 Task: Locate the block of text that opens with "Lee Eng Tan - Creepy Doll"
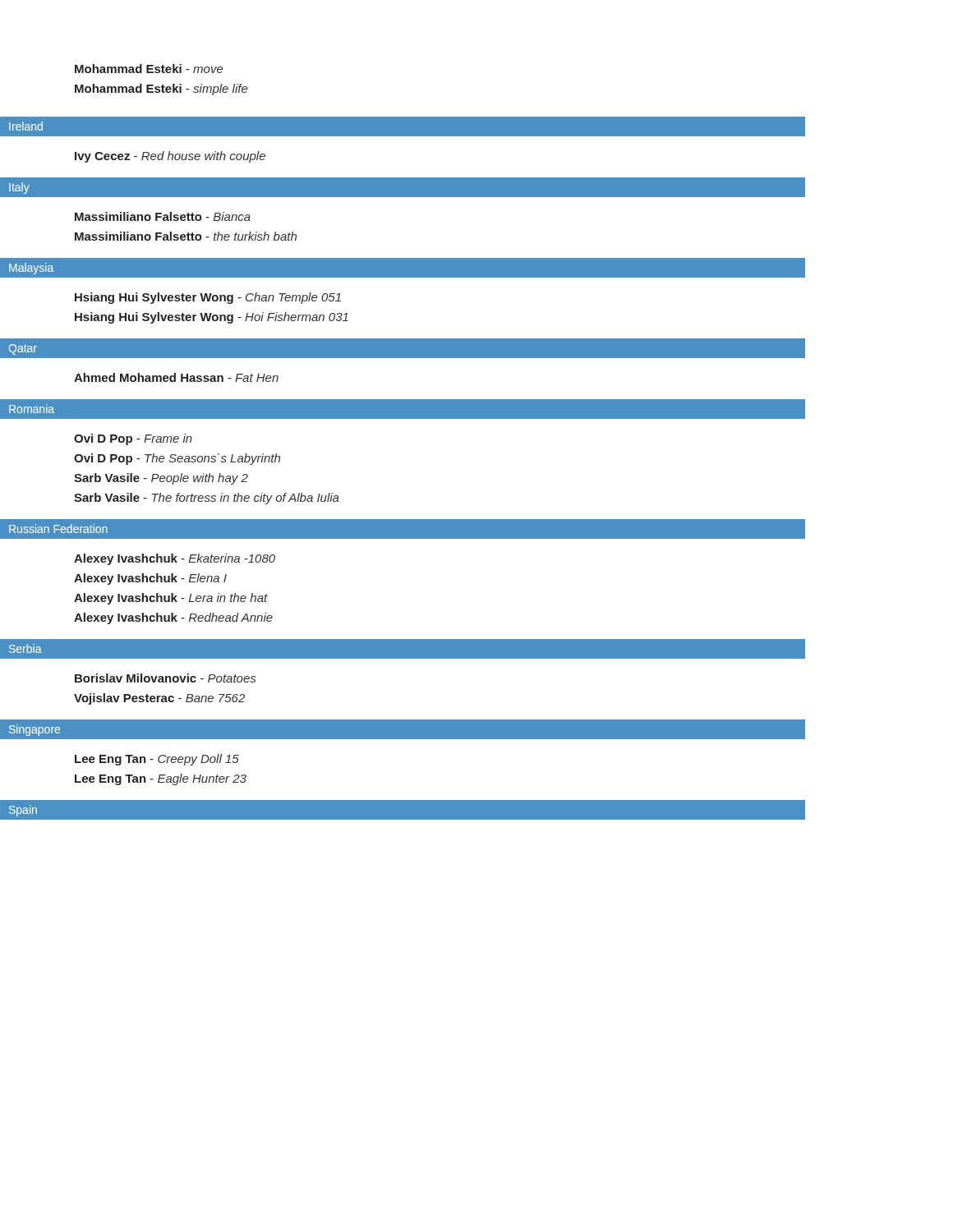tap(156, 758)
